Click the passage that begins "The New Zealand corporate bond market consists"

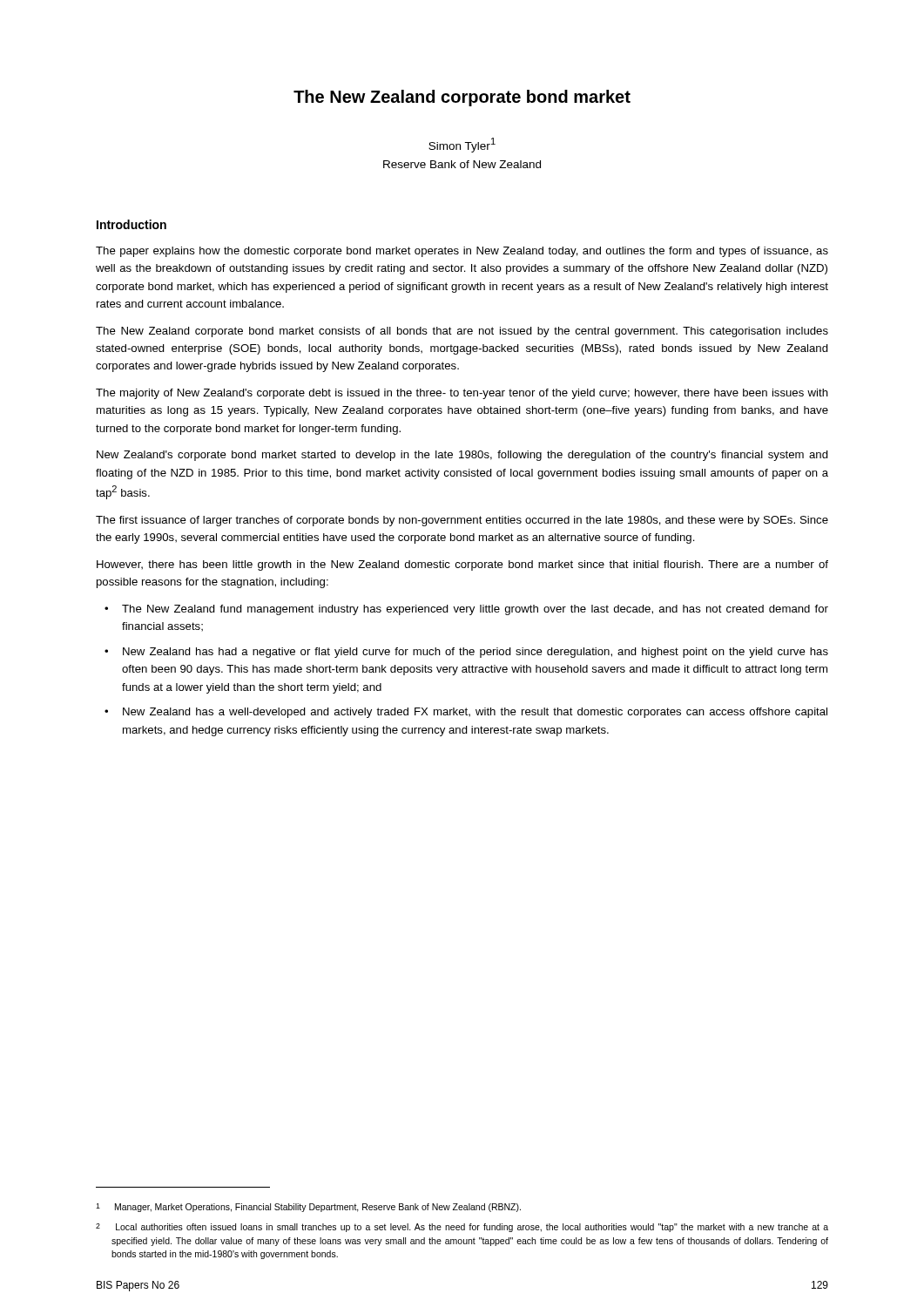click(462, 348)
